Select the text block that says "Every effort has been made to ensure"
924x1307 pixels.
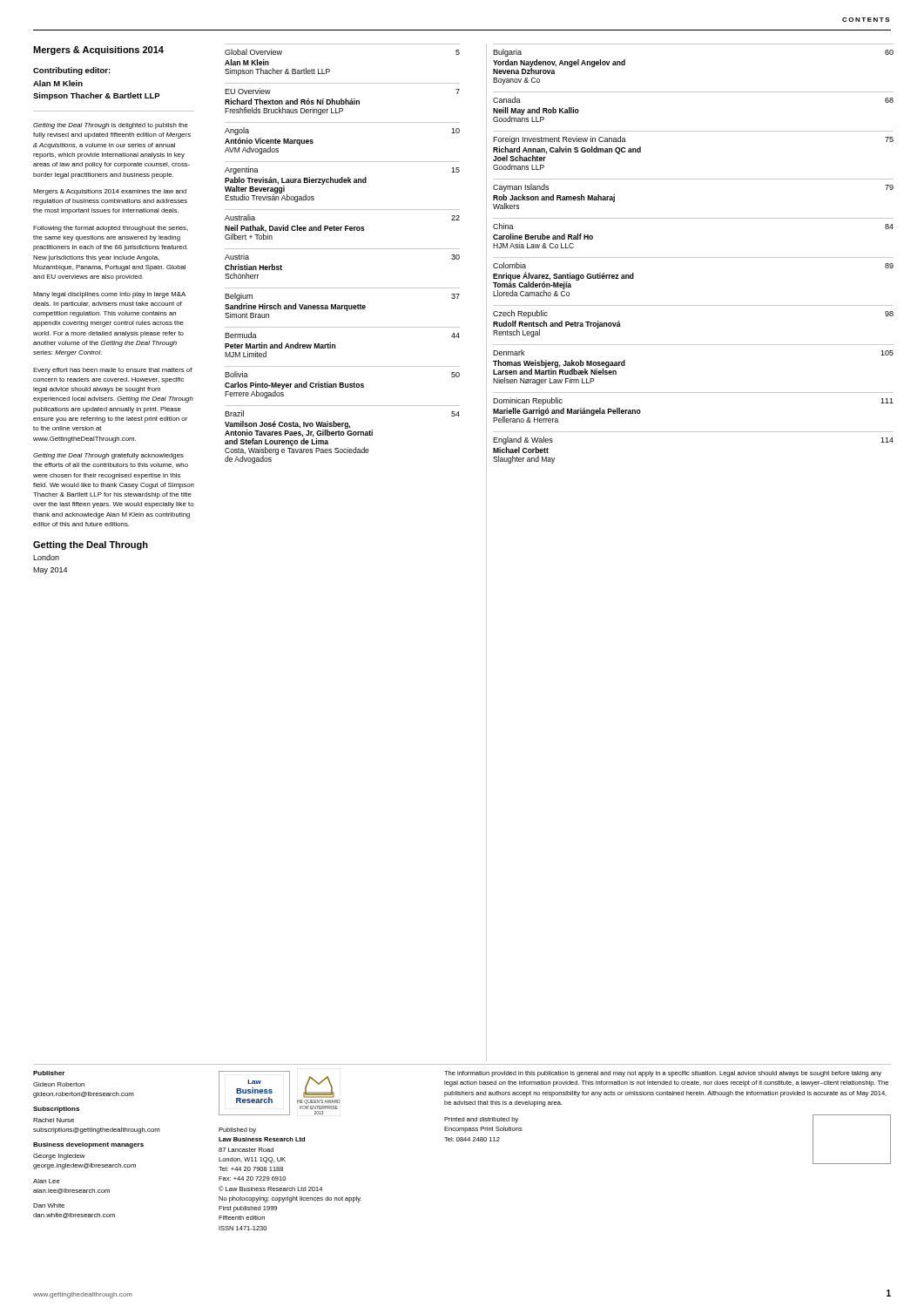click(x=113, y=404)
